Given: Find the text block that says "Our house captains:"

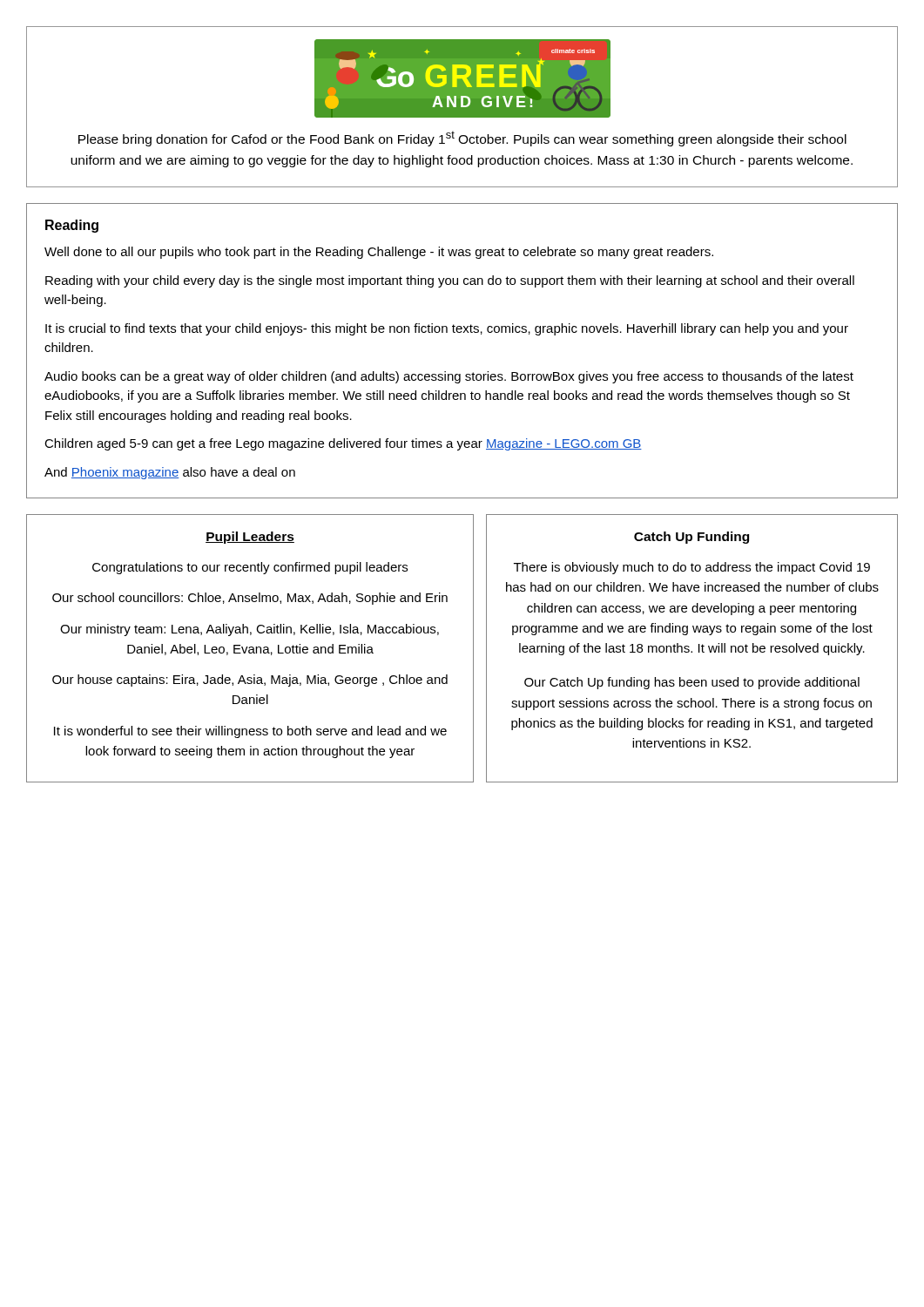Looking at the screenshot, I should pos(250,690).
